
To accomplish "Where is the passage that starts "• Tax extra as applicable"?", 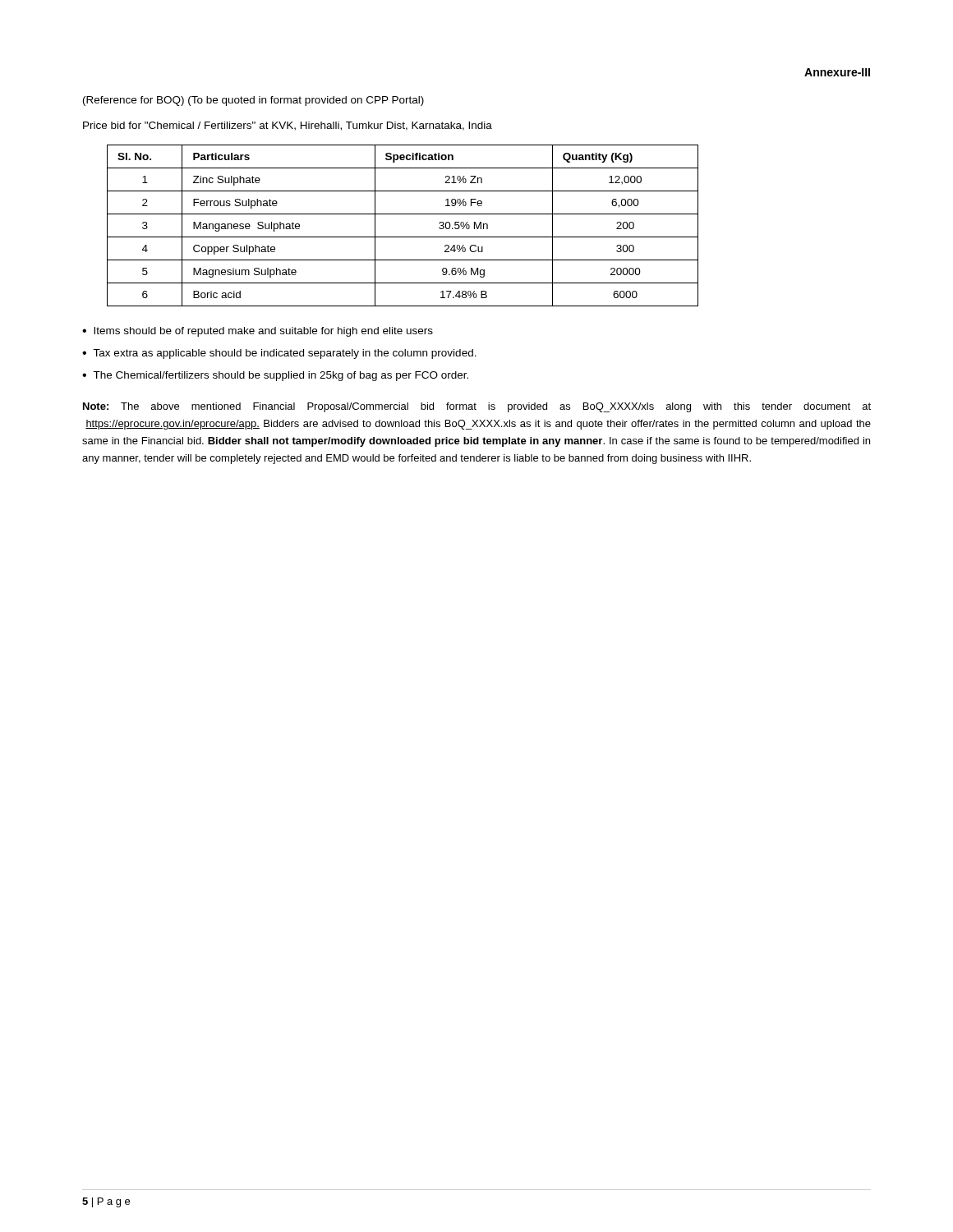I will (280, 353).
